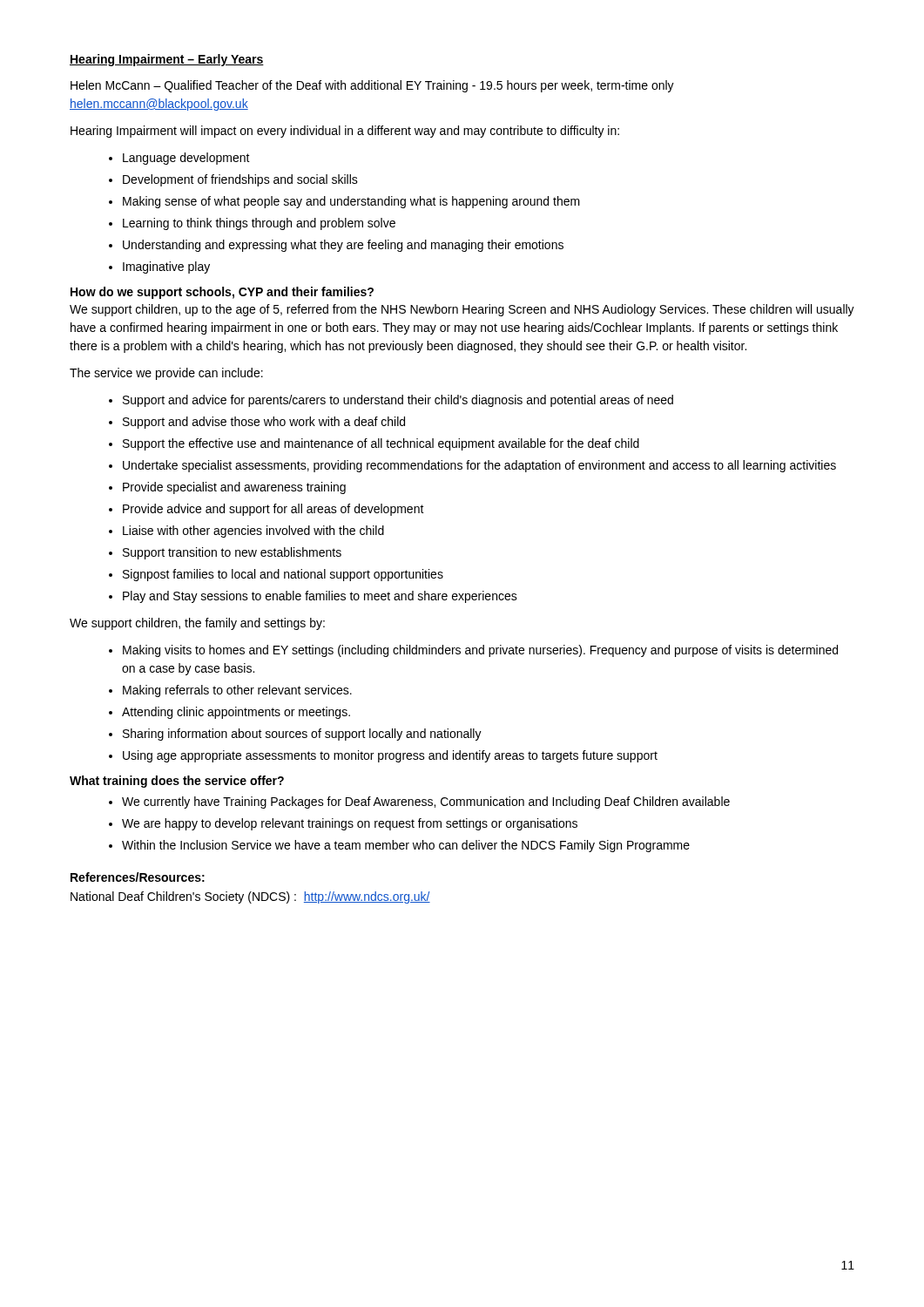Click on the passage starting "We currently have Training Packages for"
The width and height of the screenshot is (924, 1307).
(426, 802)
